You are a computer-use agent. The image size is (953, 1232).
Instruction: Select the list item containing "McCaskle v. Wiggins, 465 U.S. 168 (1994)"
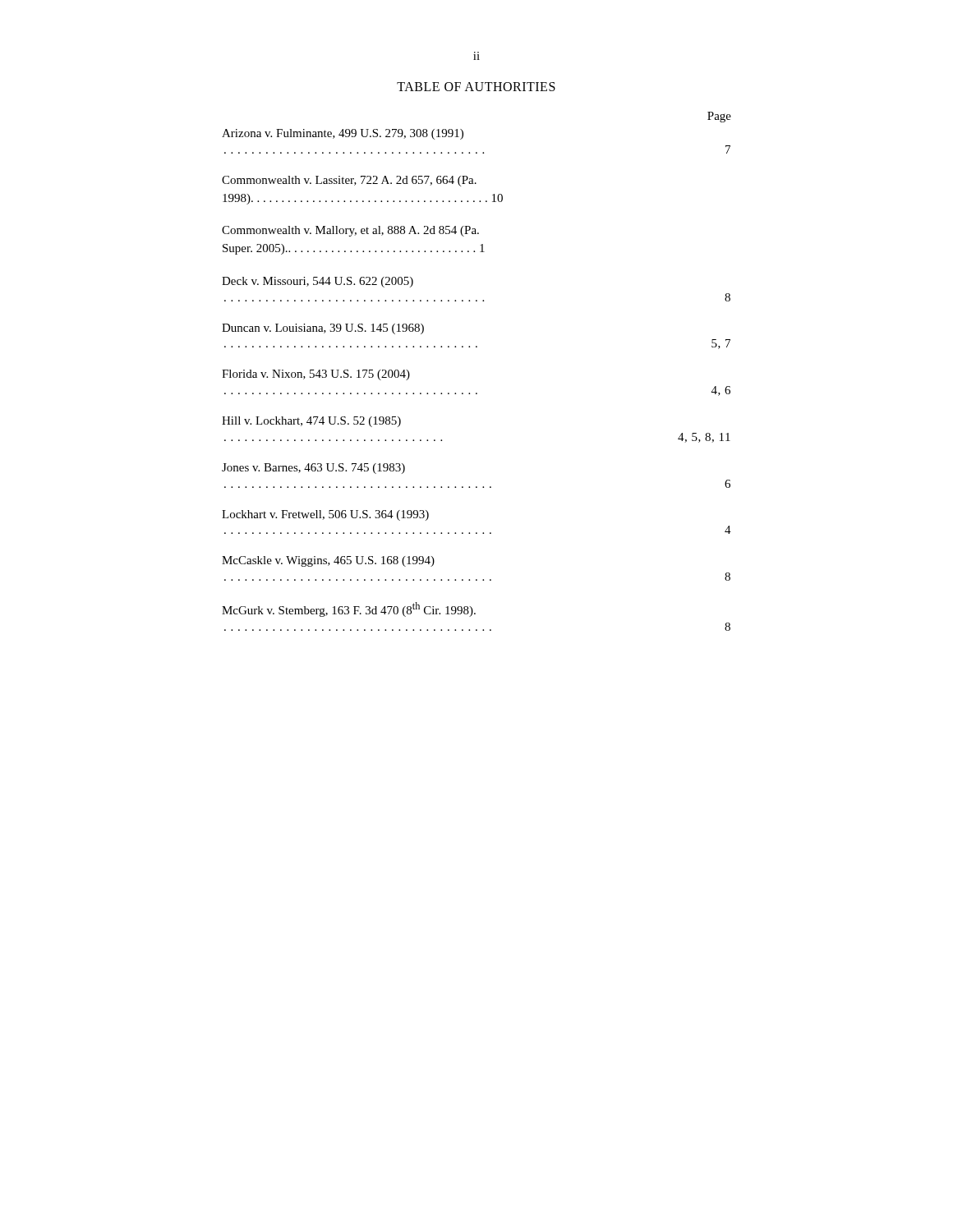pos(476,568)
